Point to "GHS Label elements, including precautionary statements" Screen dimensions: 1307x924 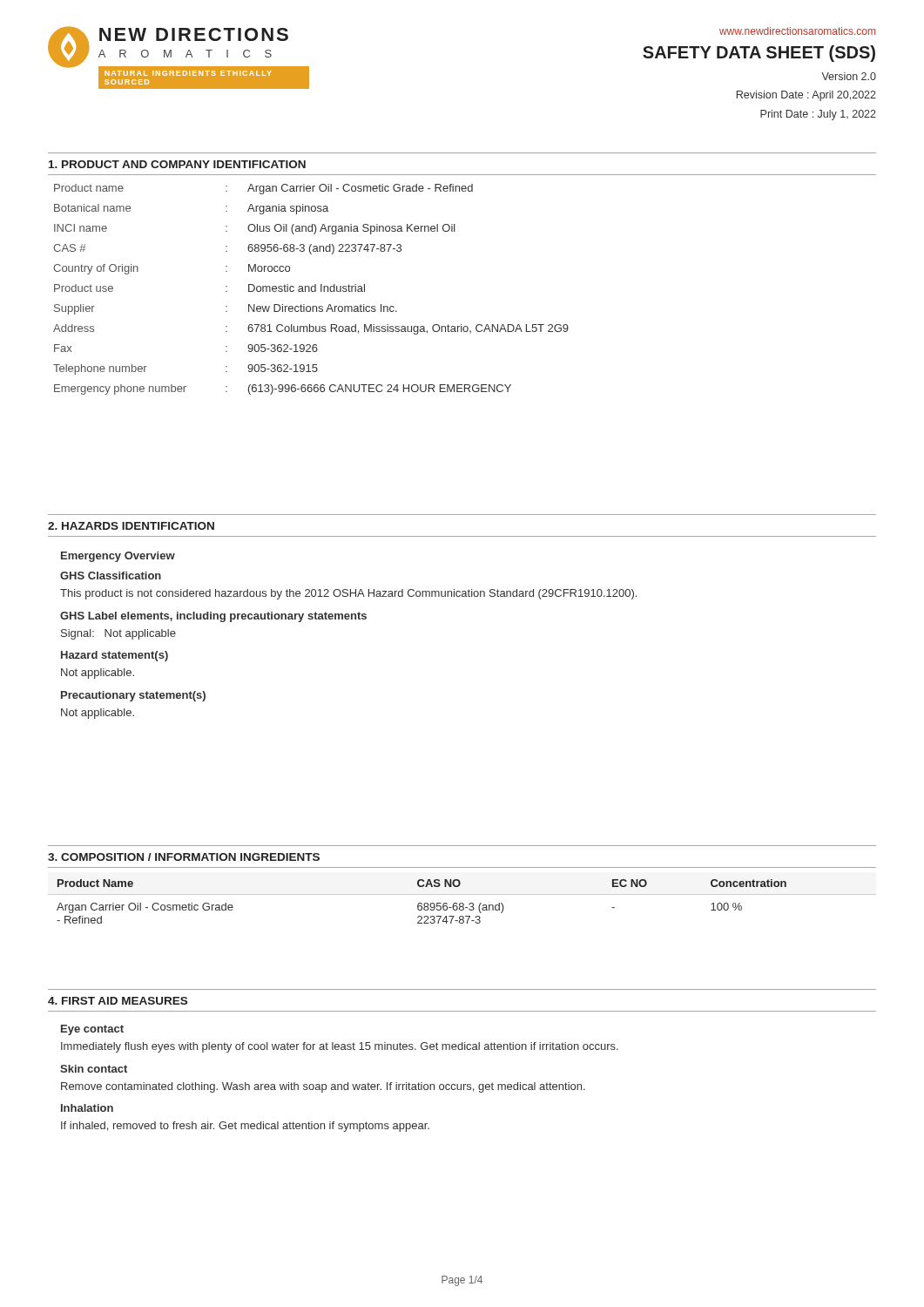click(x=214, y=615)
